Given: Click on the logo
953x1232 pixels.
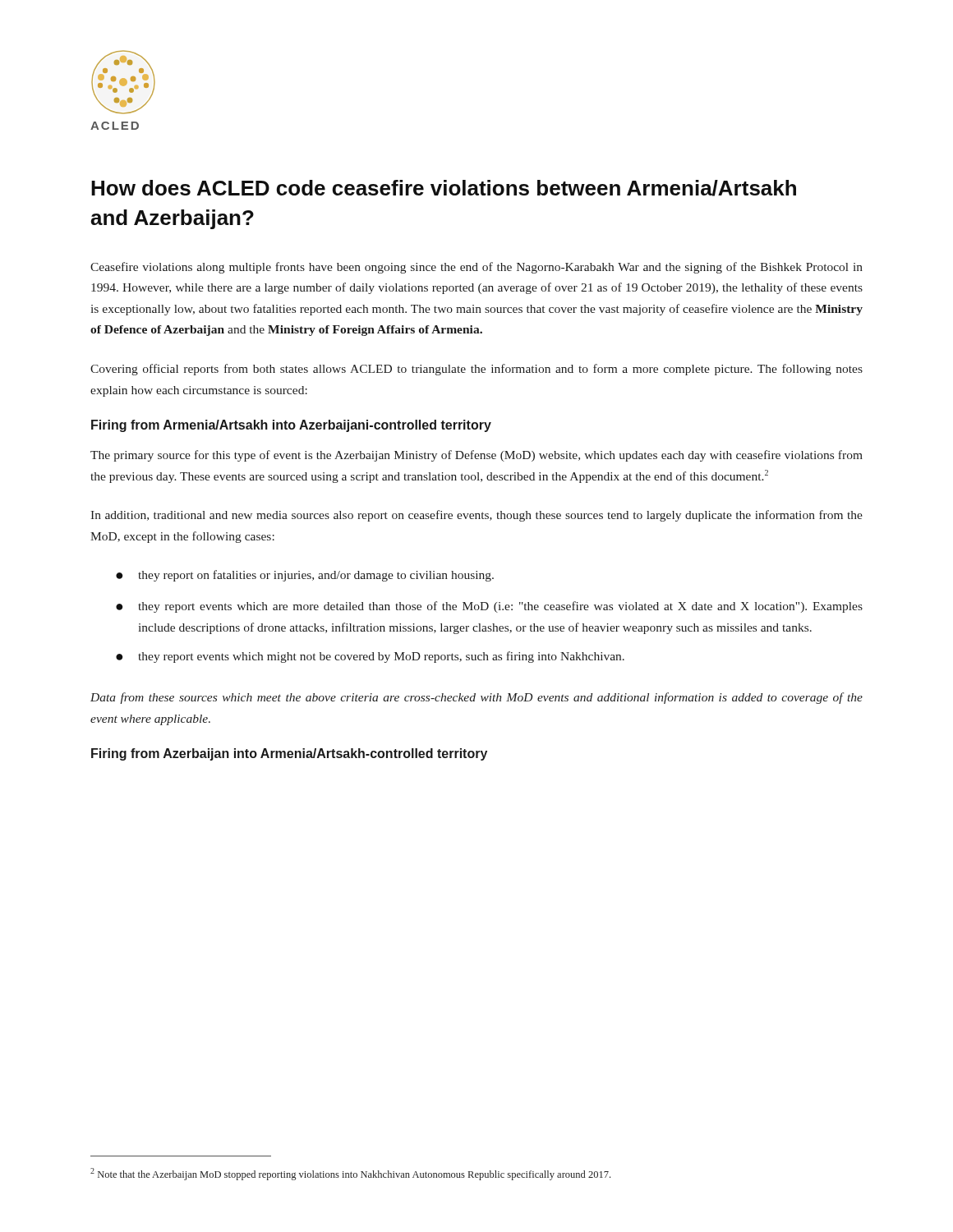Looking at the screenshot, I should coord(476,91).
